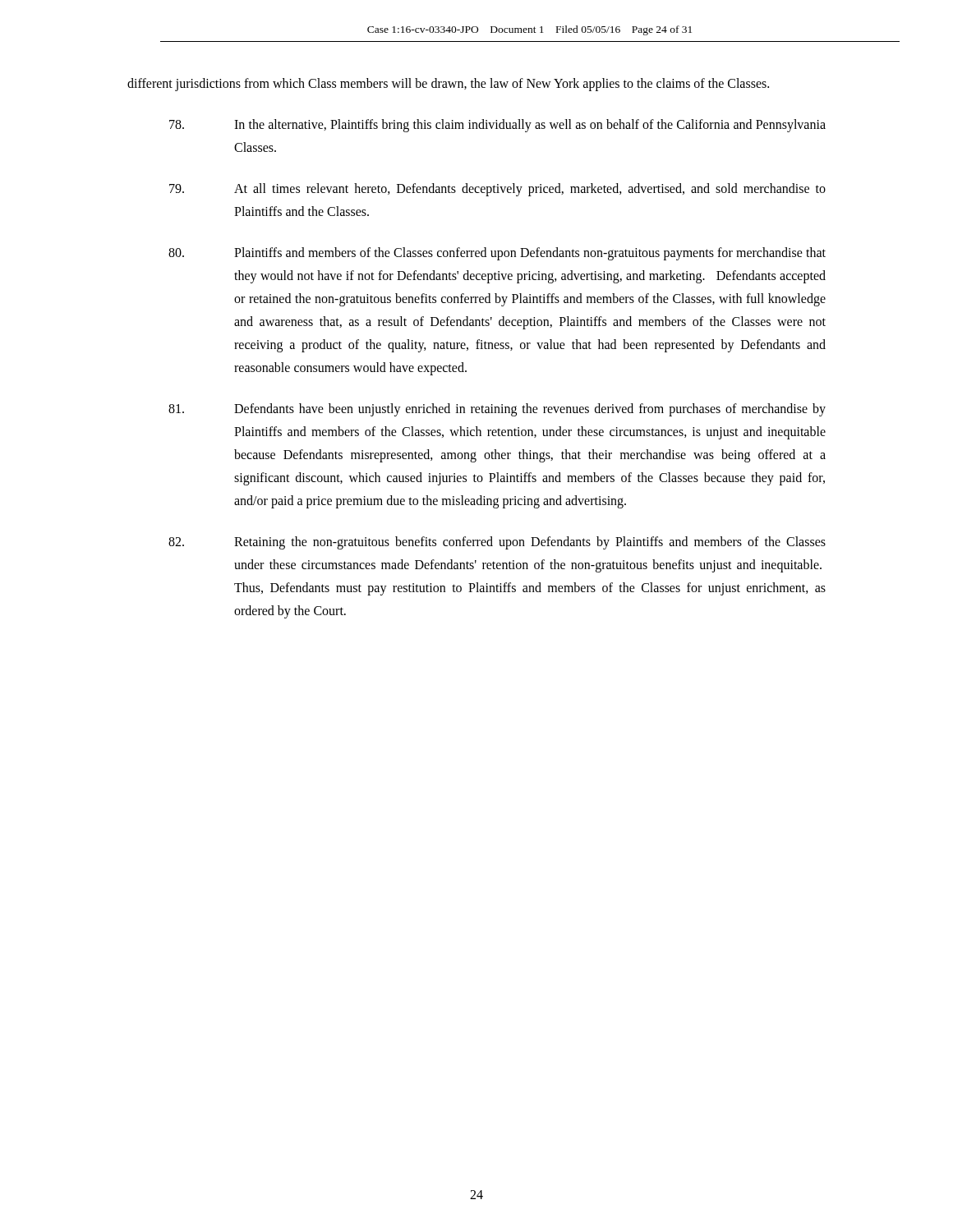Navigate to the element starting "Retaining the non-gratuitous benefits conferred upon Defendants"
The width and height of the screenshot is (953, 1232).
tap(476, 577)
